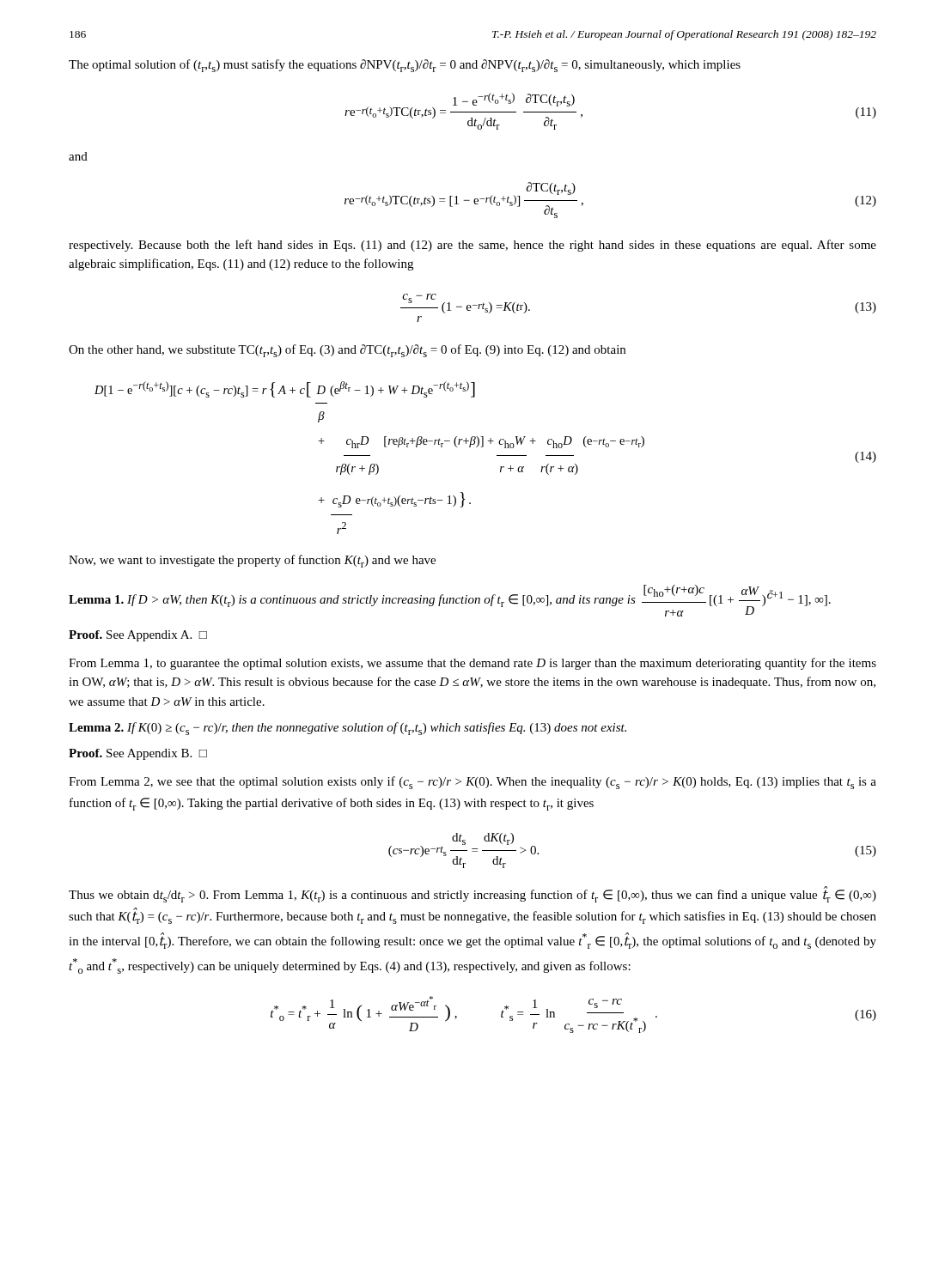The height and width of the screenshot is (1288, 945).
Task: Locate the formula that opens with "D[1 − e−r(to+ts)][c + (cs − rc)ts]"
Action: pyautogui.click(x=472, y=456)
